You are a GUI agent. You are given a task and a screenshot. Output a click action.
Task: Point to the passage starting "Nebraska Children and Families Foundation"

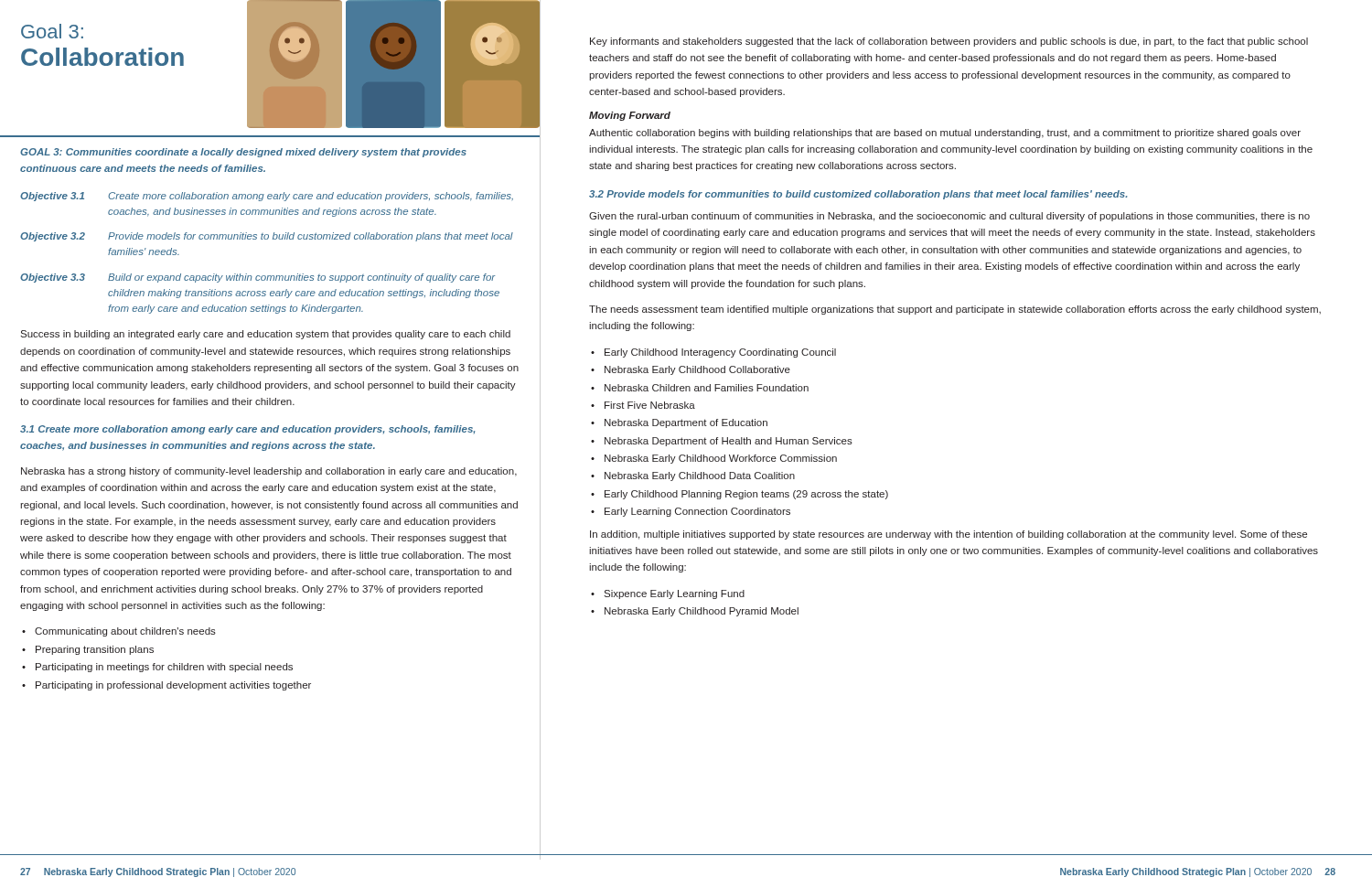(x=706, y=387)
